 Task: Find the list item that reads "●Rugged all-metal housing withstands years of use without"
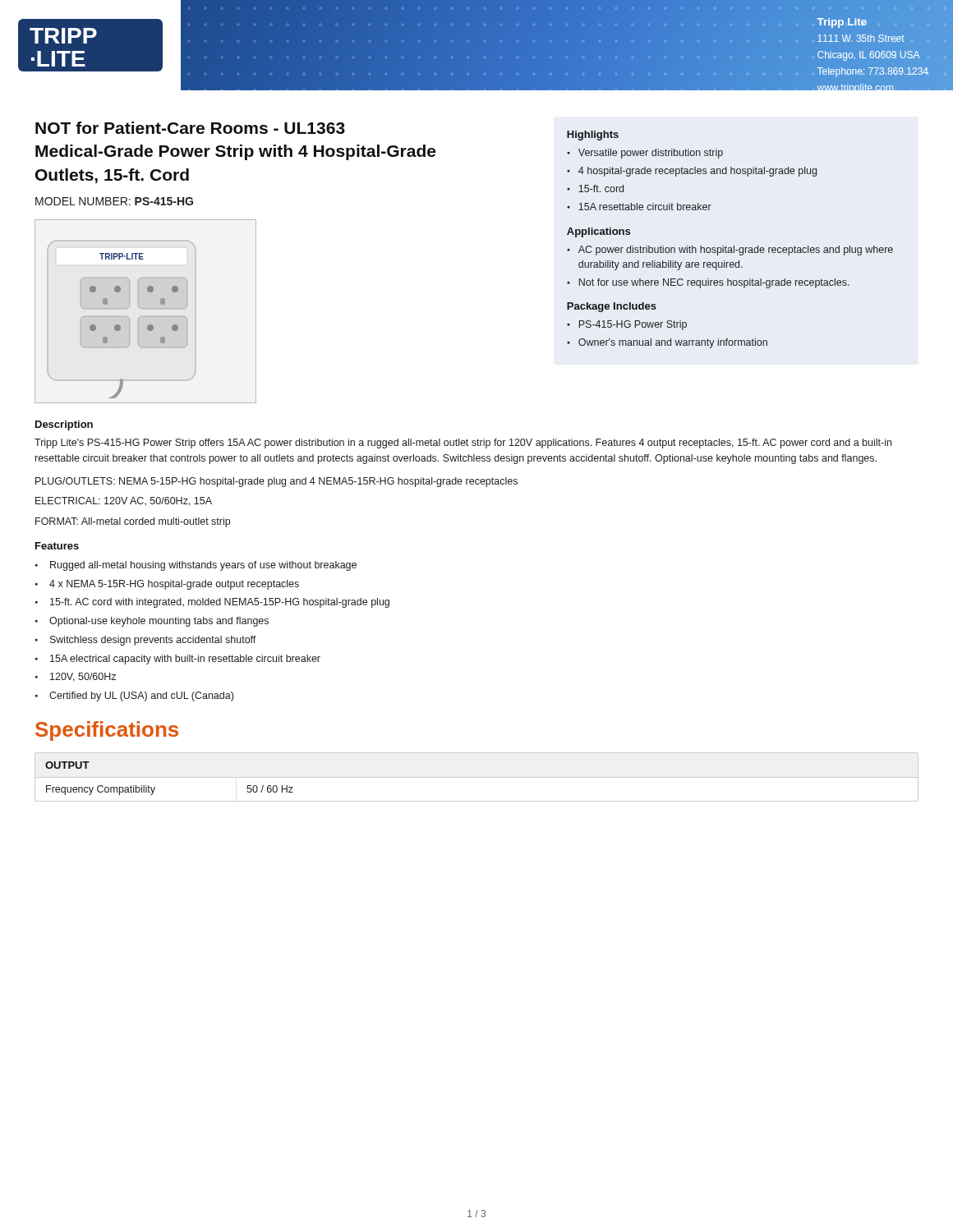click(196, 565)
